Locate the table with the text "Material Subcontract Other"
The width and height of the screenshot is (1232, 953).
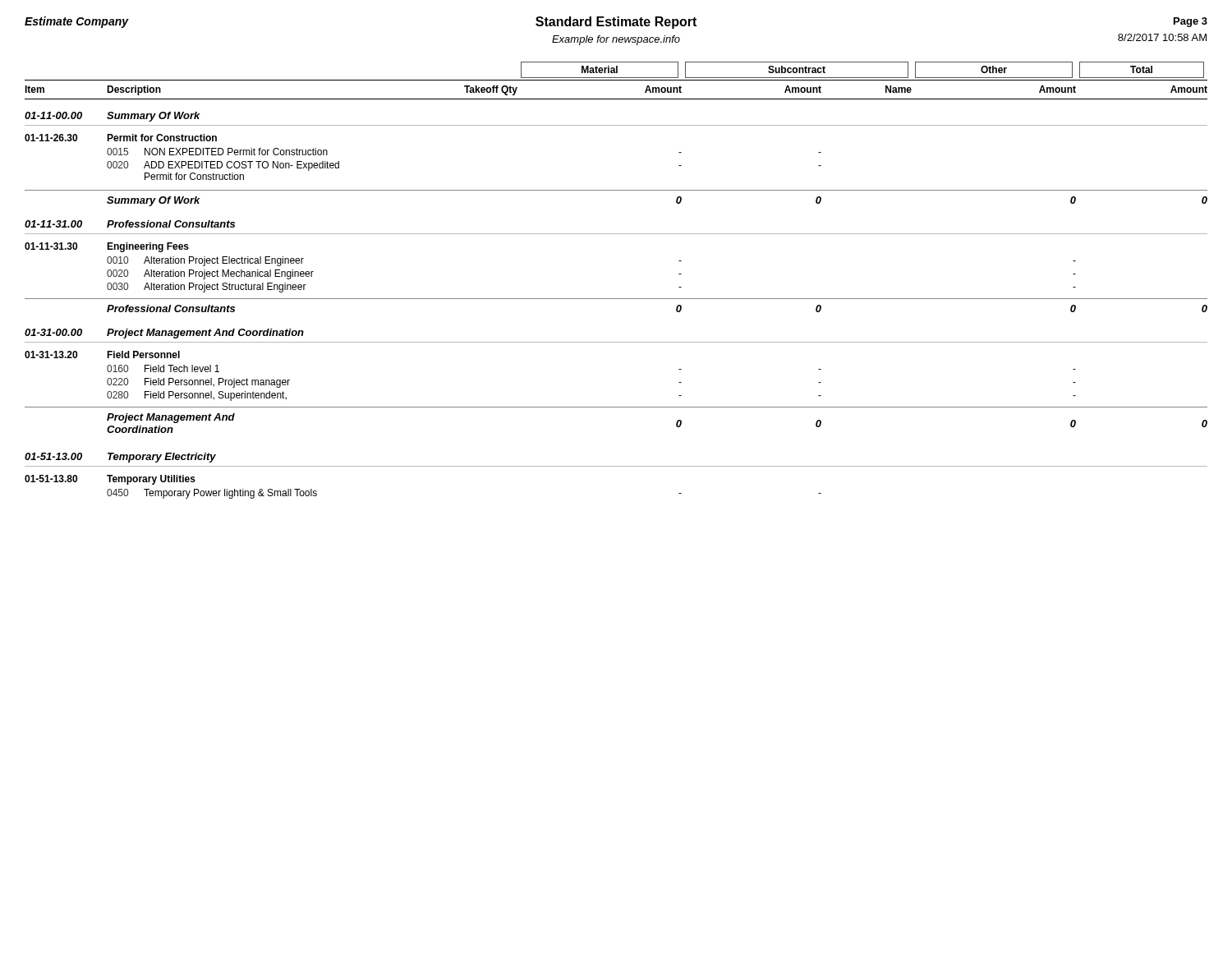[x=616, y=281]
